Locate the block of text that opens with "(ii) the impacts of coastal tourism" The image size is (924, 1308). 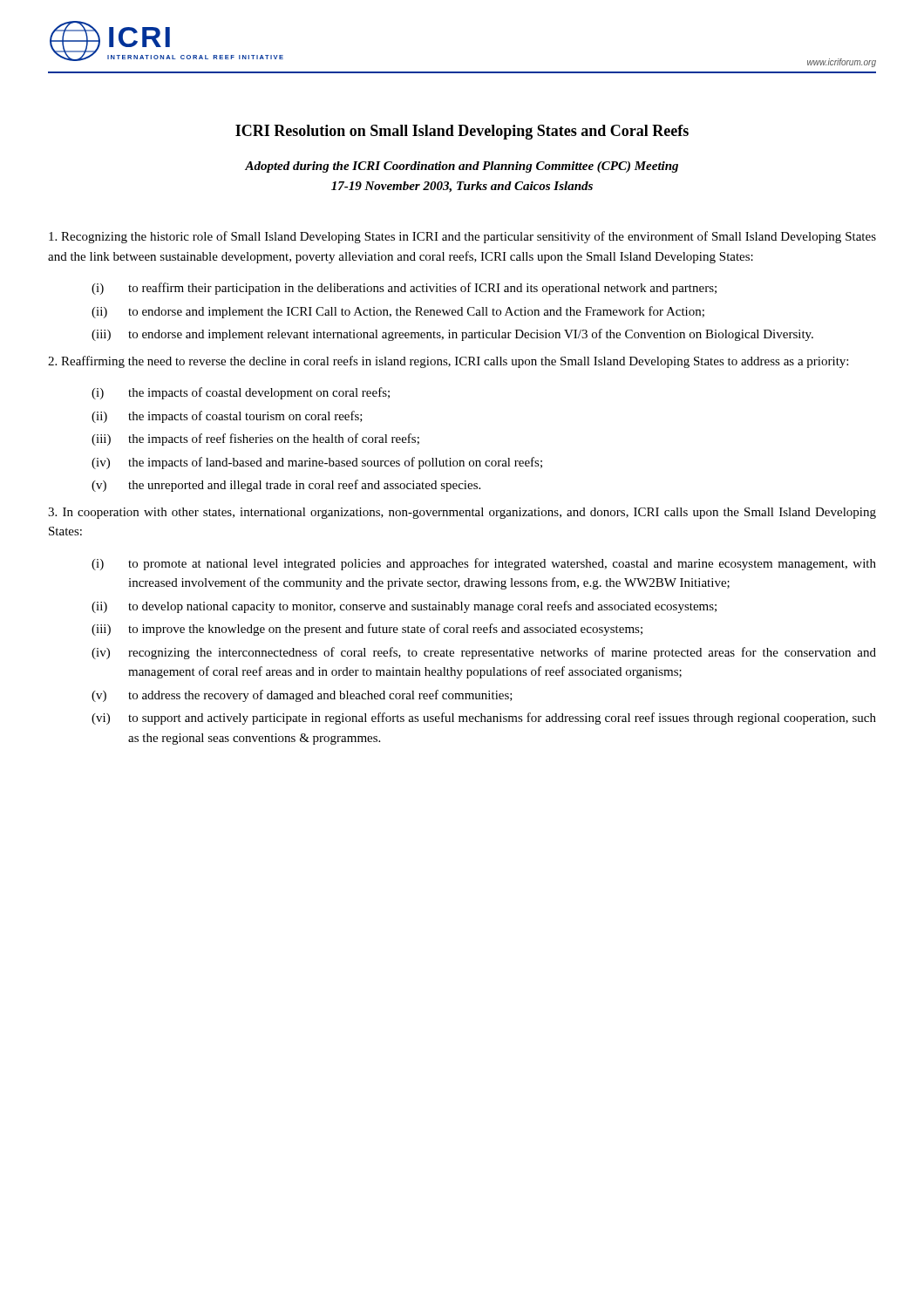click(x=227, y=417)
